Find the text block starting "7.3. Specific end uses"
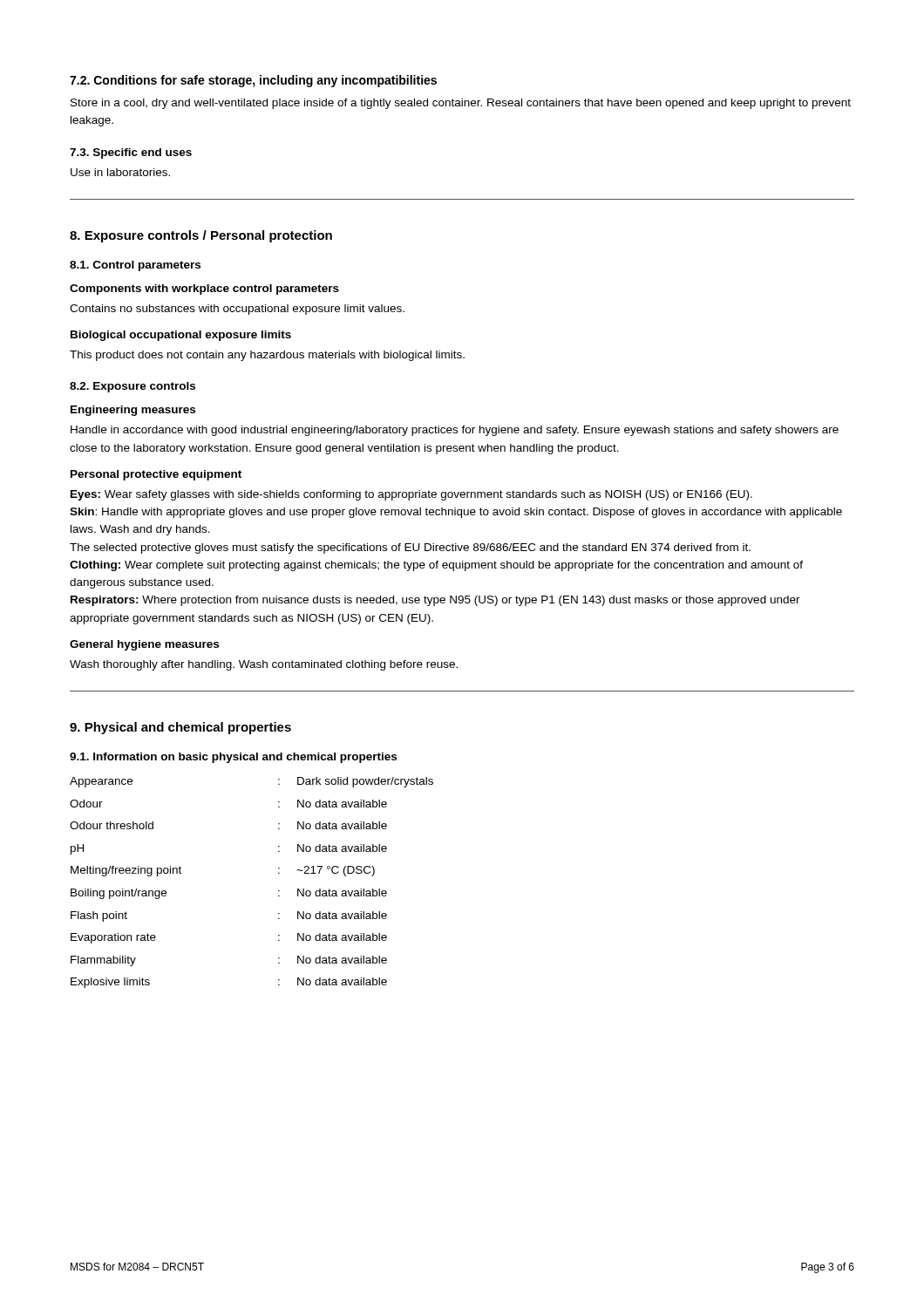924x1308 pixels. pyautogui.click(x=131, y=152)
